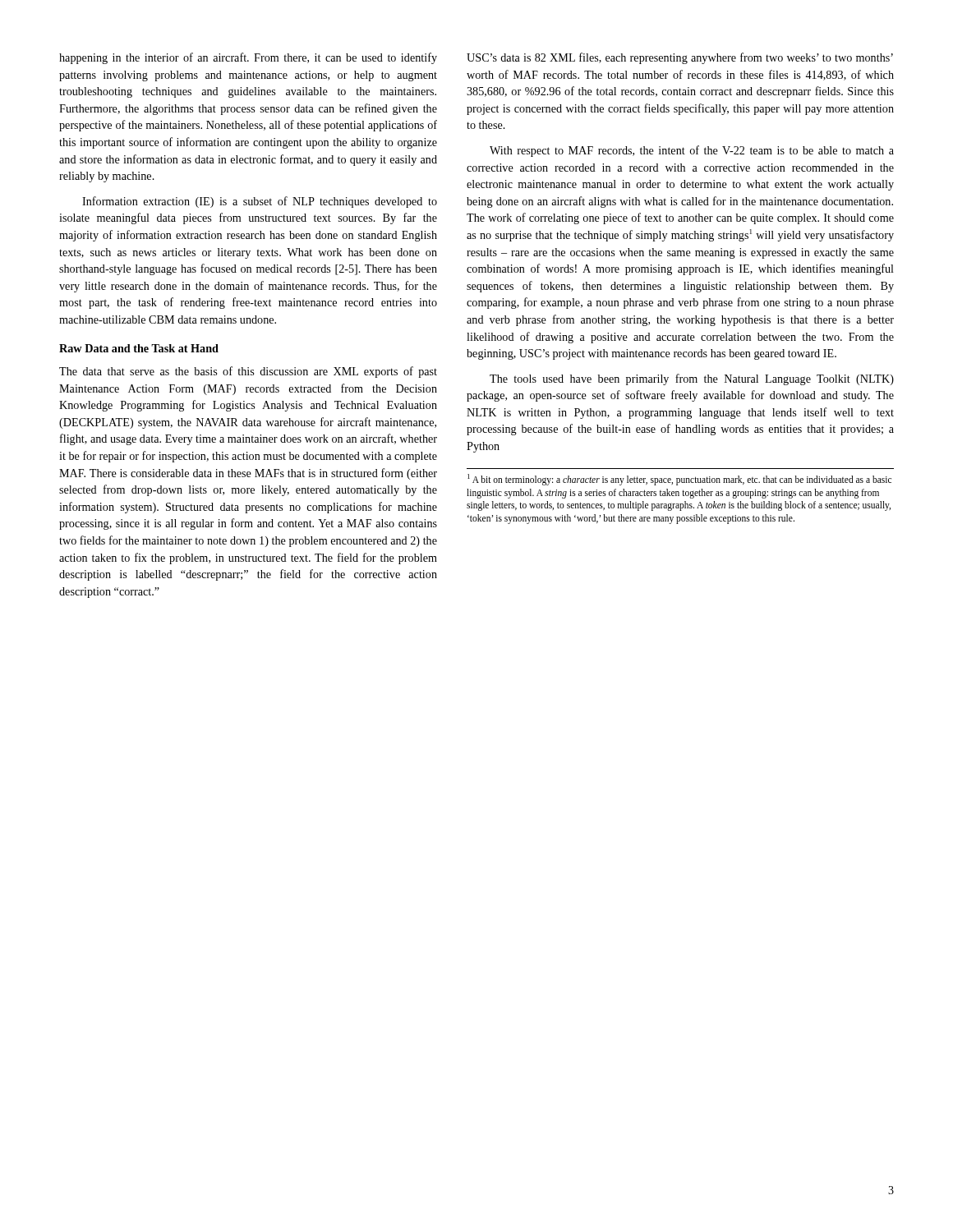Find the block starting "The tools used have been primarily from"

pyautogui.click(x=680, y=412)
